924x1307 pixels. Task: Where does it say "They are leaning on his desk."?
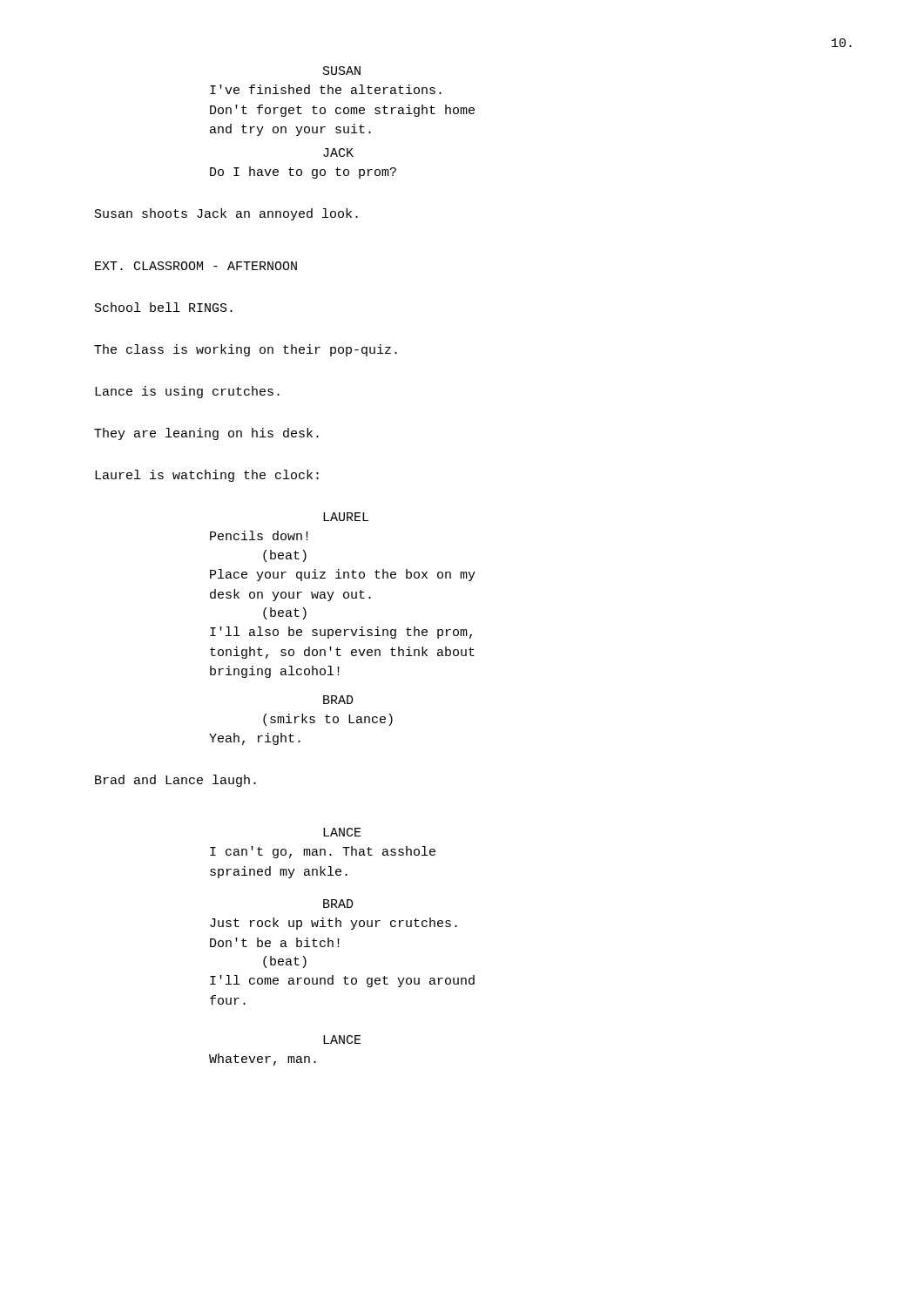(208, 434)
